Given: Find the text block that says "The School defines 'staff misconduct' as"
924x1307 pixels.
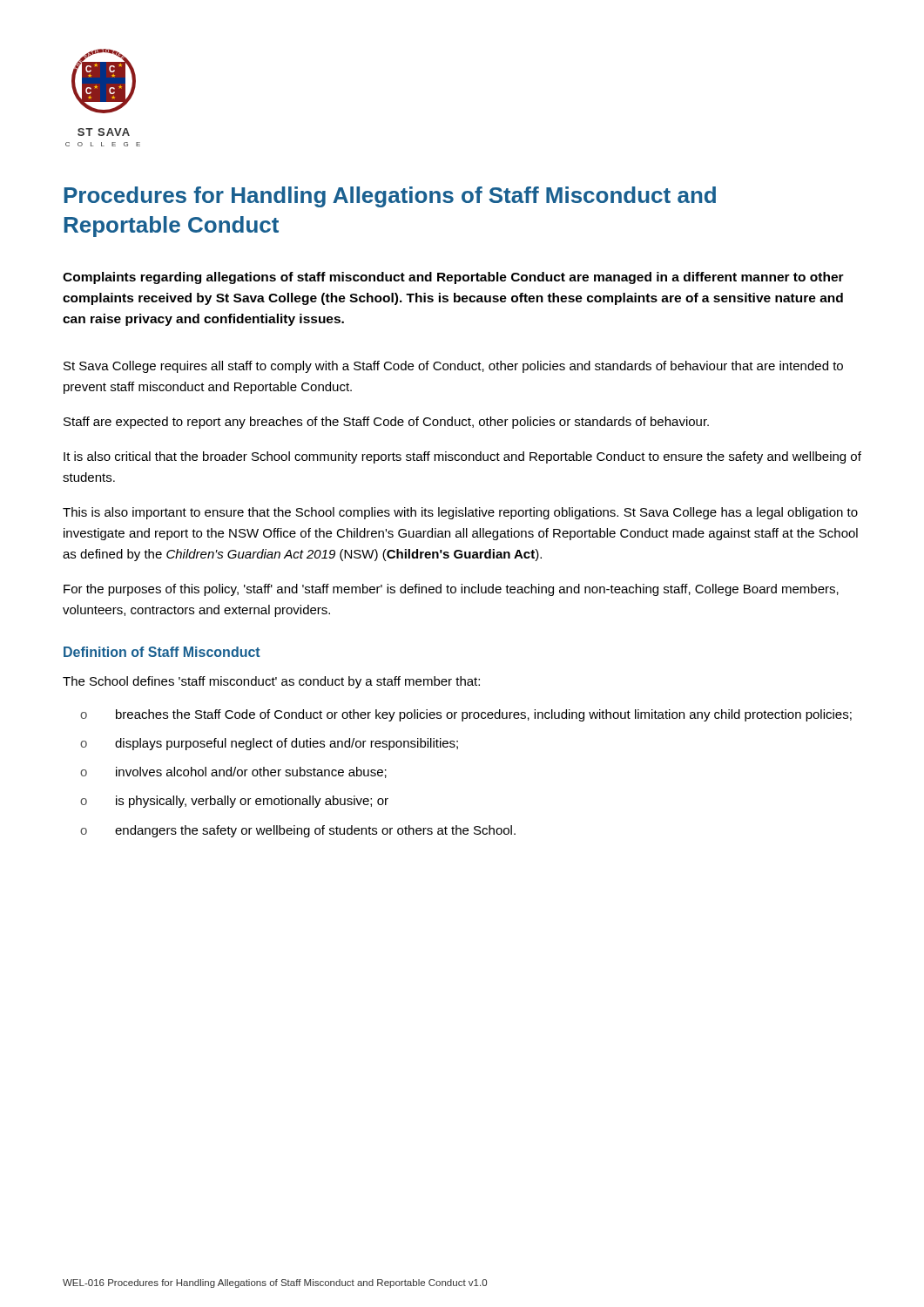Looking at the screenshot, I should (272, 681).
